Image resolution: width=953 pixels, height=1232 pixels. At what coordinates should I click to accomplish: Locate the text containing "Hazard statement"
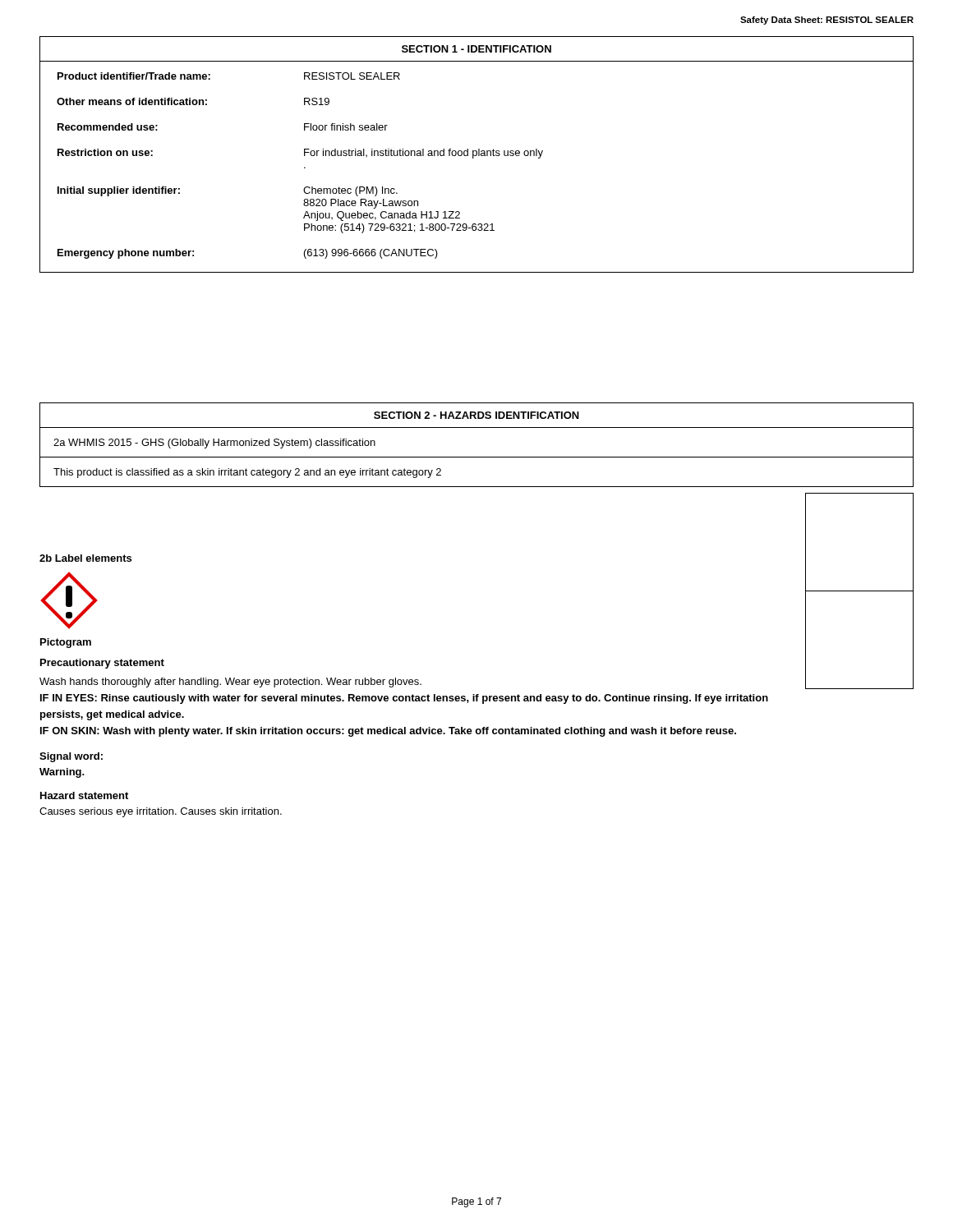point(84,795)
